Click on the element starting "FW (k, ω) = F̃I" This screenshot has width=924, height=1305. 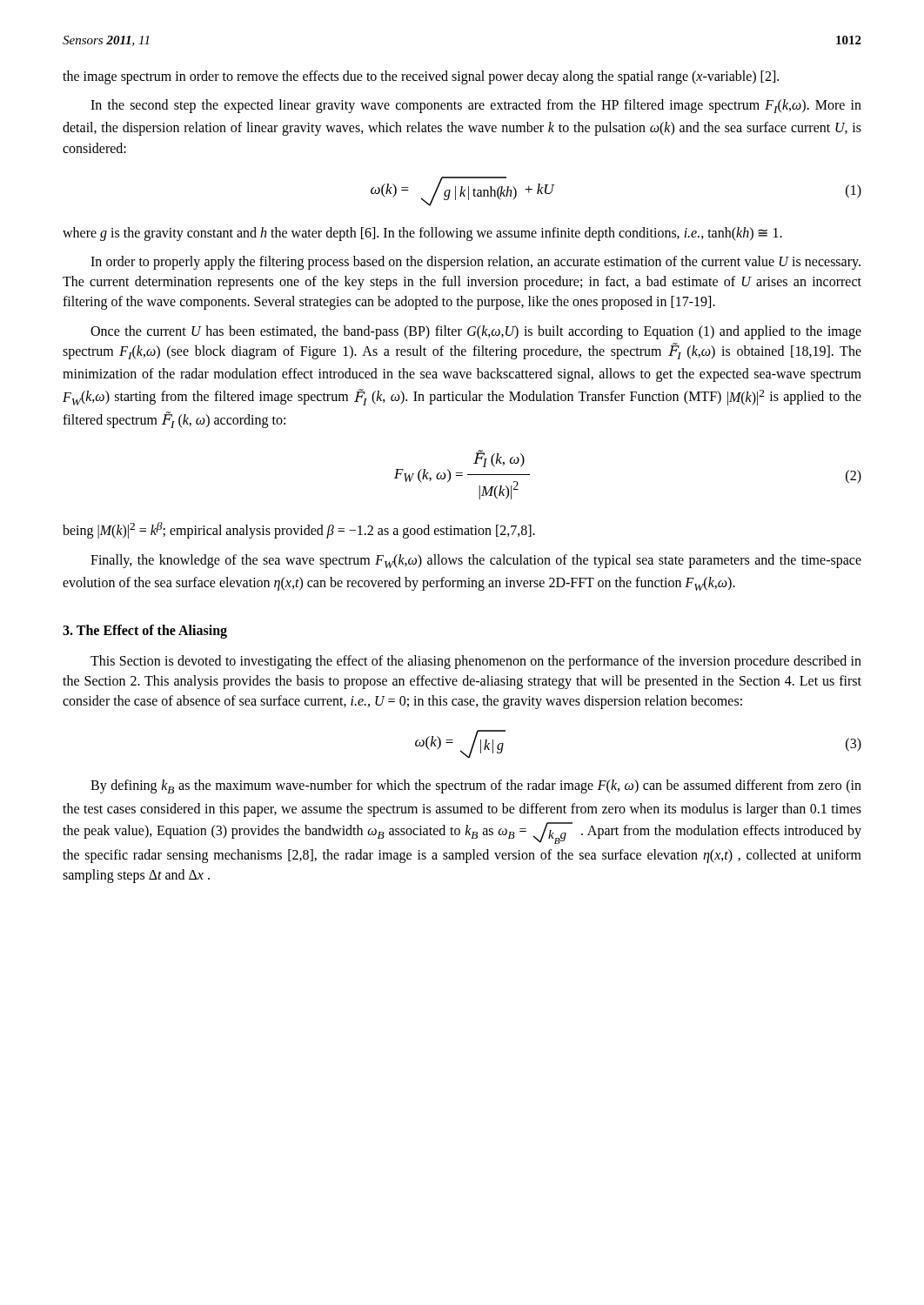click(499, 458)
